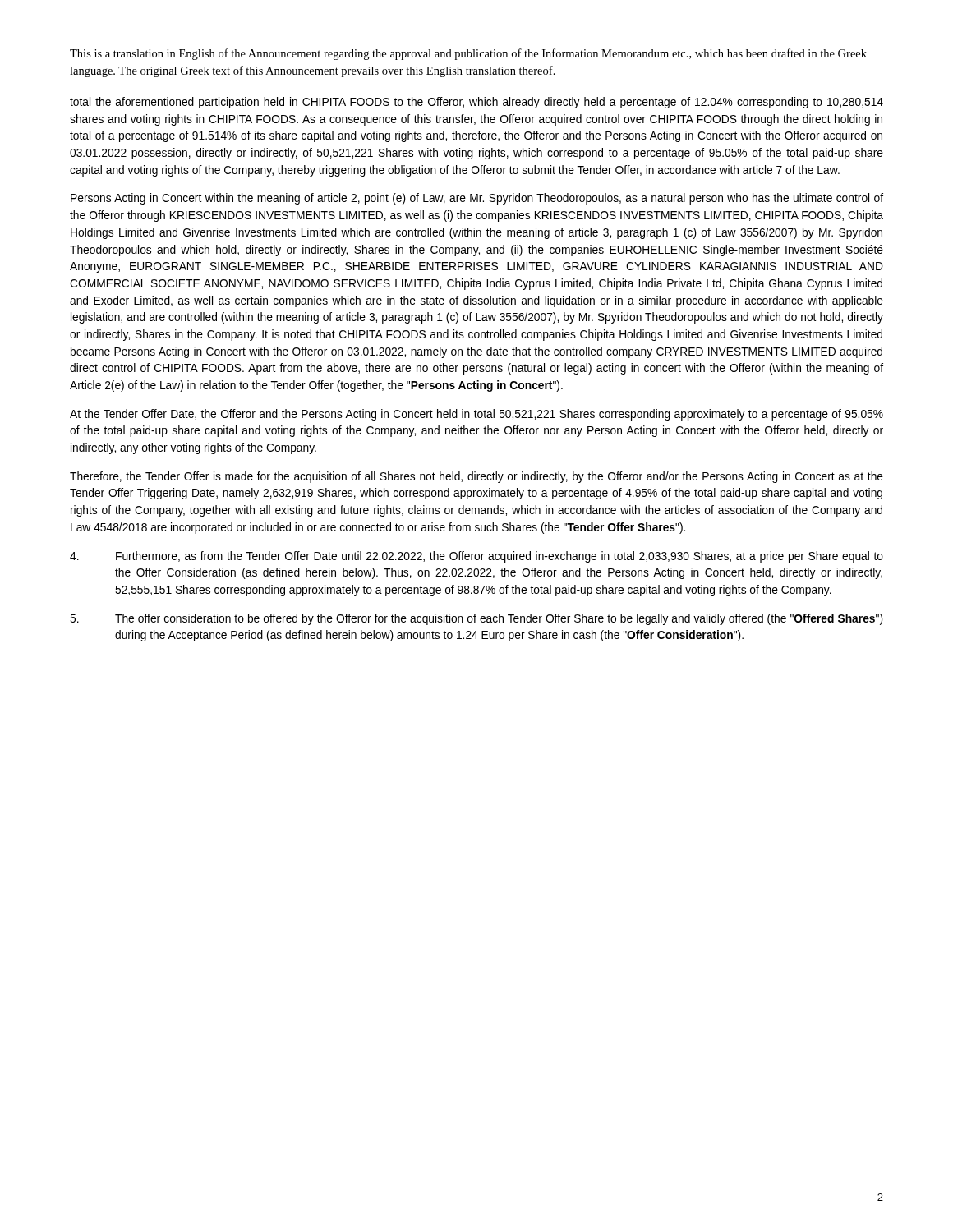953x1232 pixels.
Task: Point to the region starting "Persons Acting in Concert within"
Action: coord(476,292)
